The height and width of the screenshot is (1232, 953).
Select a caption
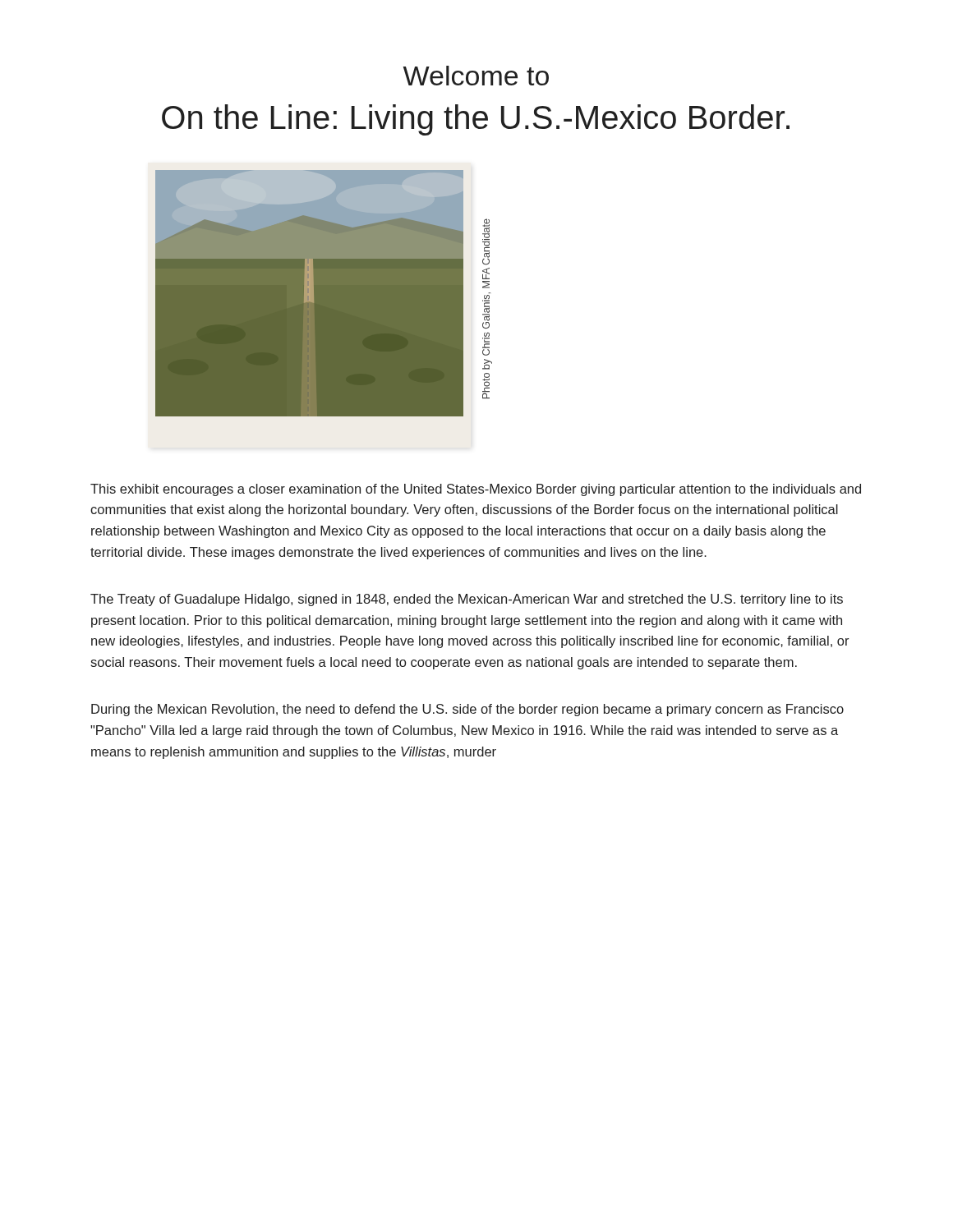point(486,309)
